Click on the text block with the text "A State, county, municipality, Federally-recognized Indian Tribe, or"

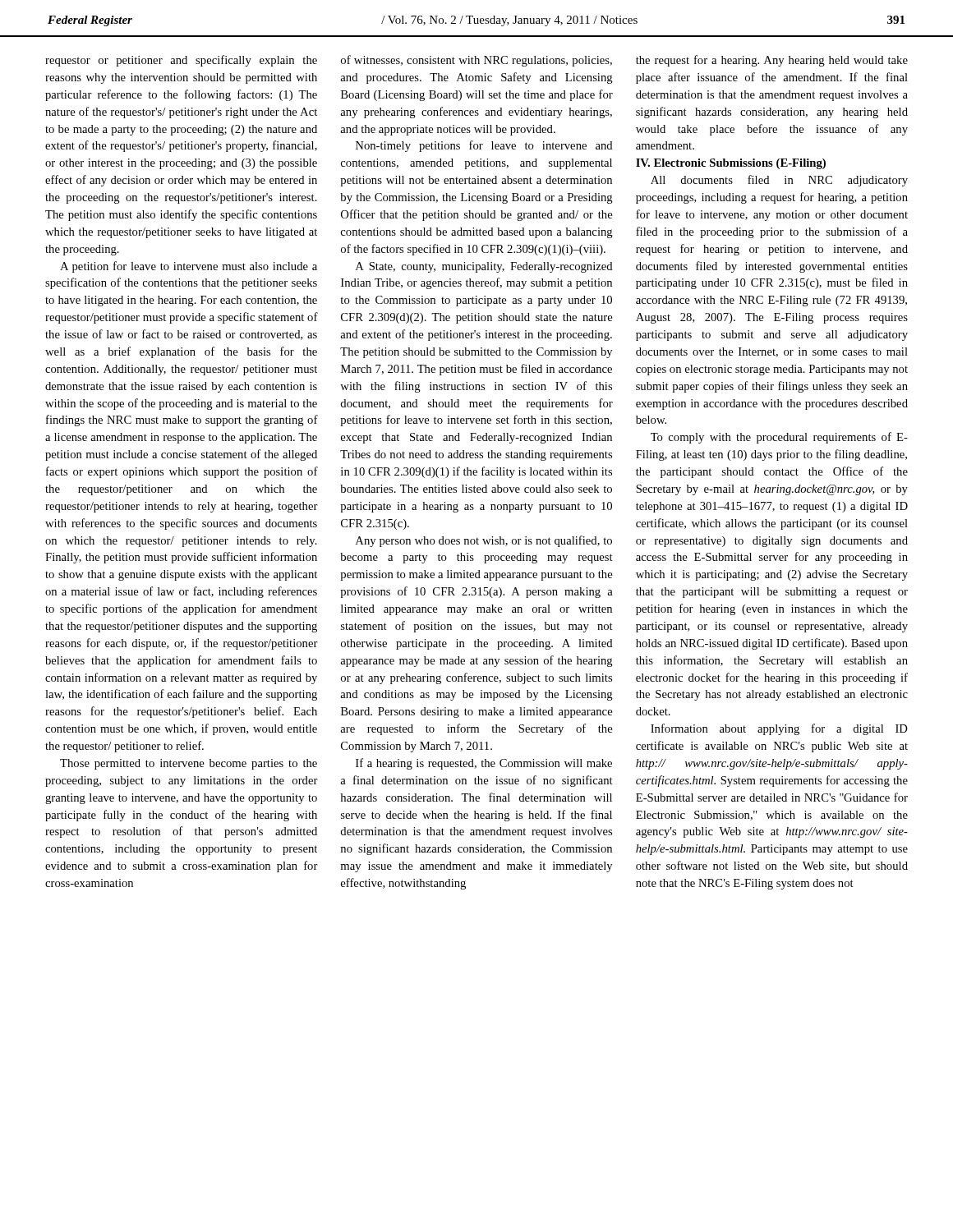476,395
